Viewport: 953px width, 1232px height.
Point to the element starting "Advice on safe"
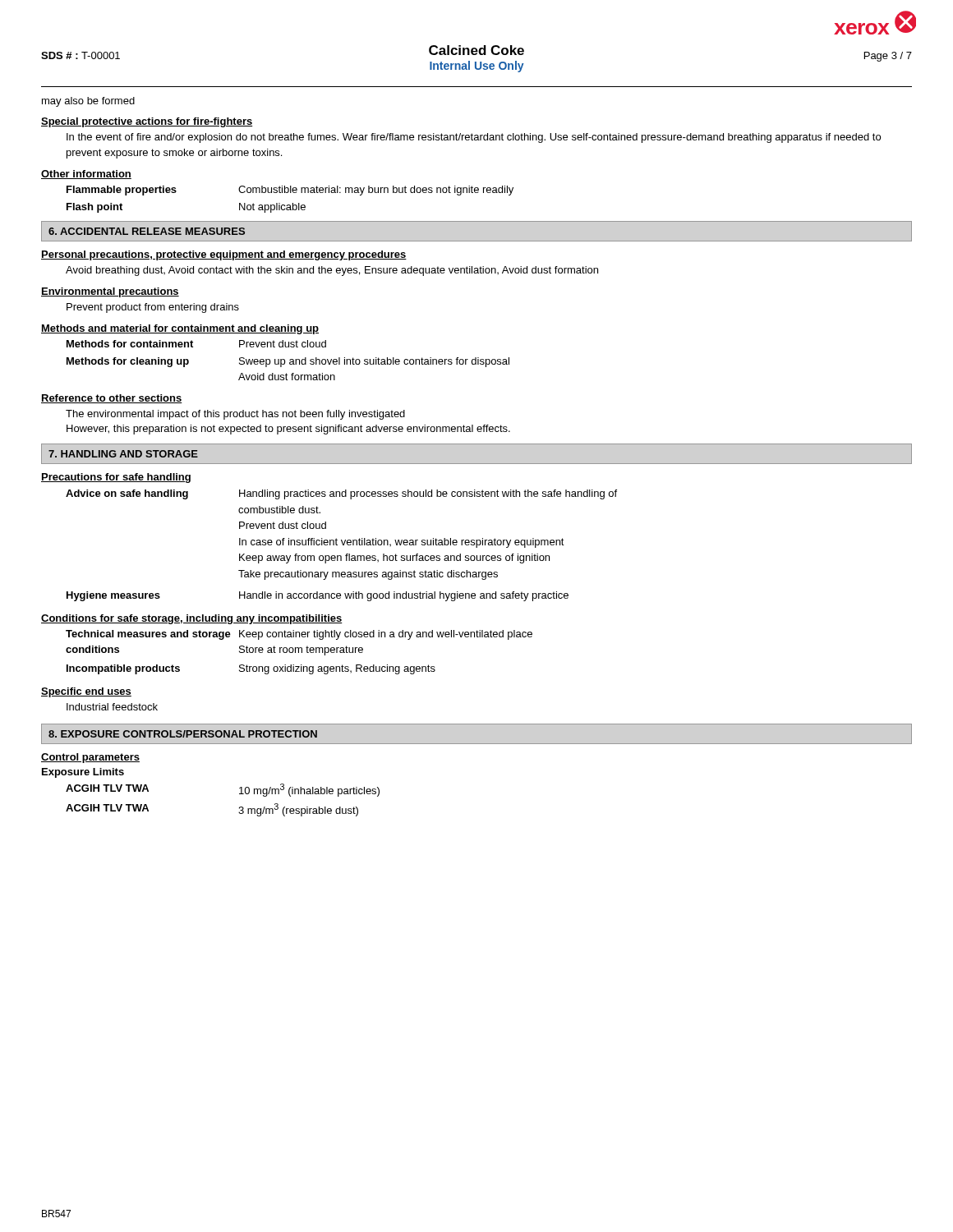(341, 534)
